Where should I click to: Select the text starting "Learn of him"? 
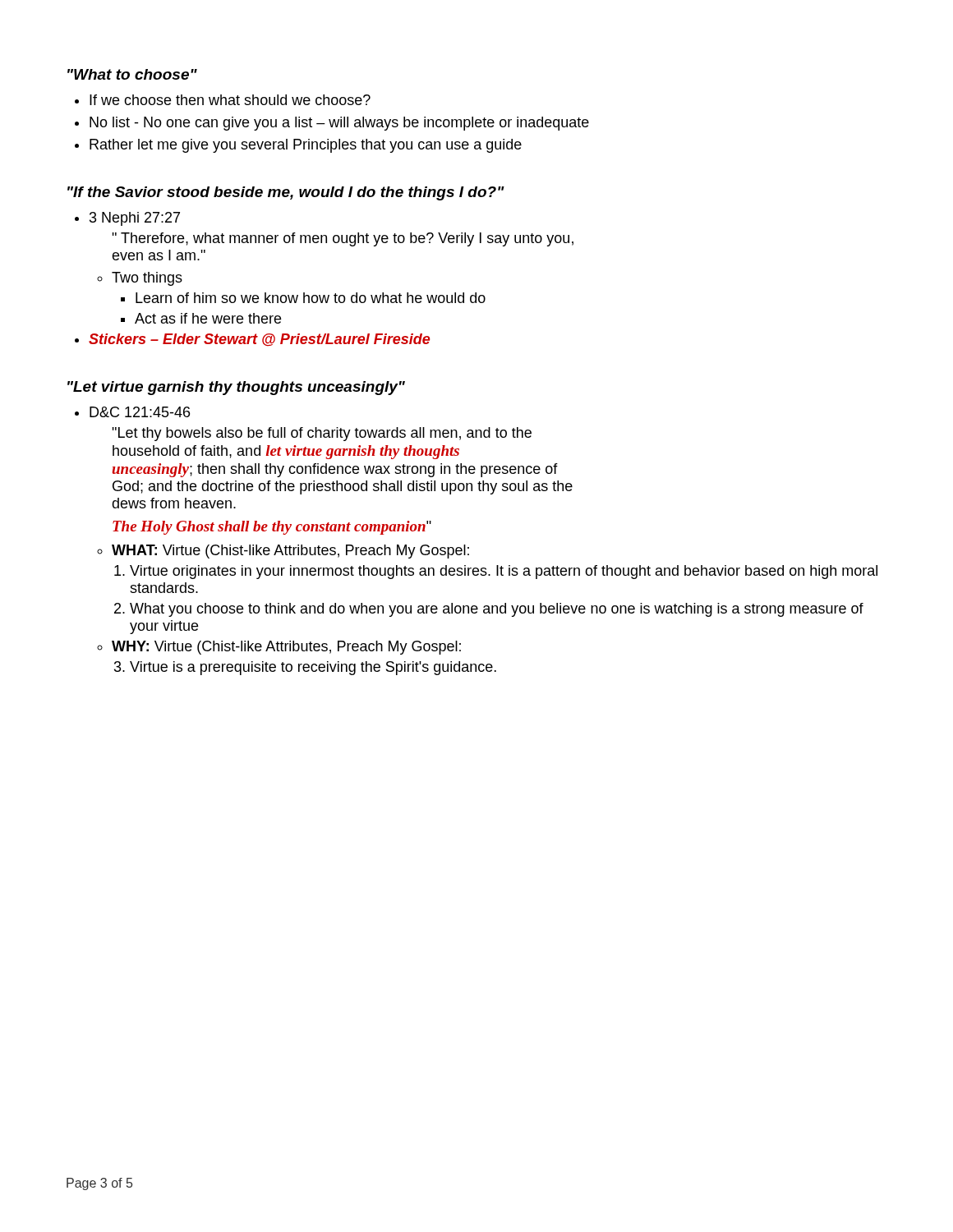(310, 298)
